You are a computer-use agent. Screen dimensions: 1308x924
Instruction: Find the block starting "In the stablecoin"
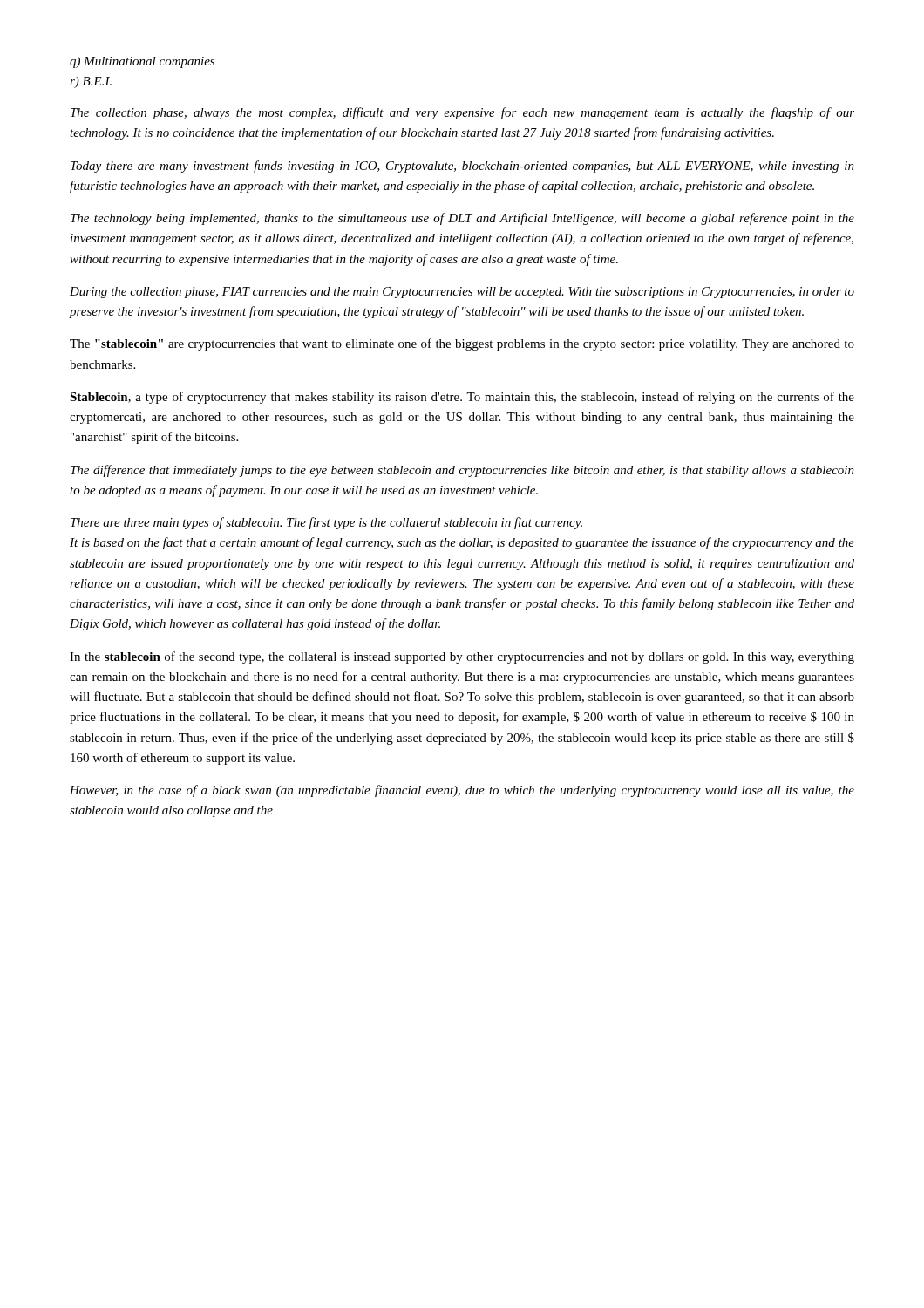[x=462, y=707]
